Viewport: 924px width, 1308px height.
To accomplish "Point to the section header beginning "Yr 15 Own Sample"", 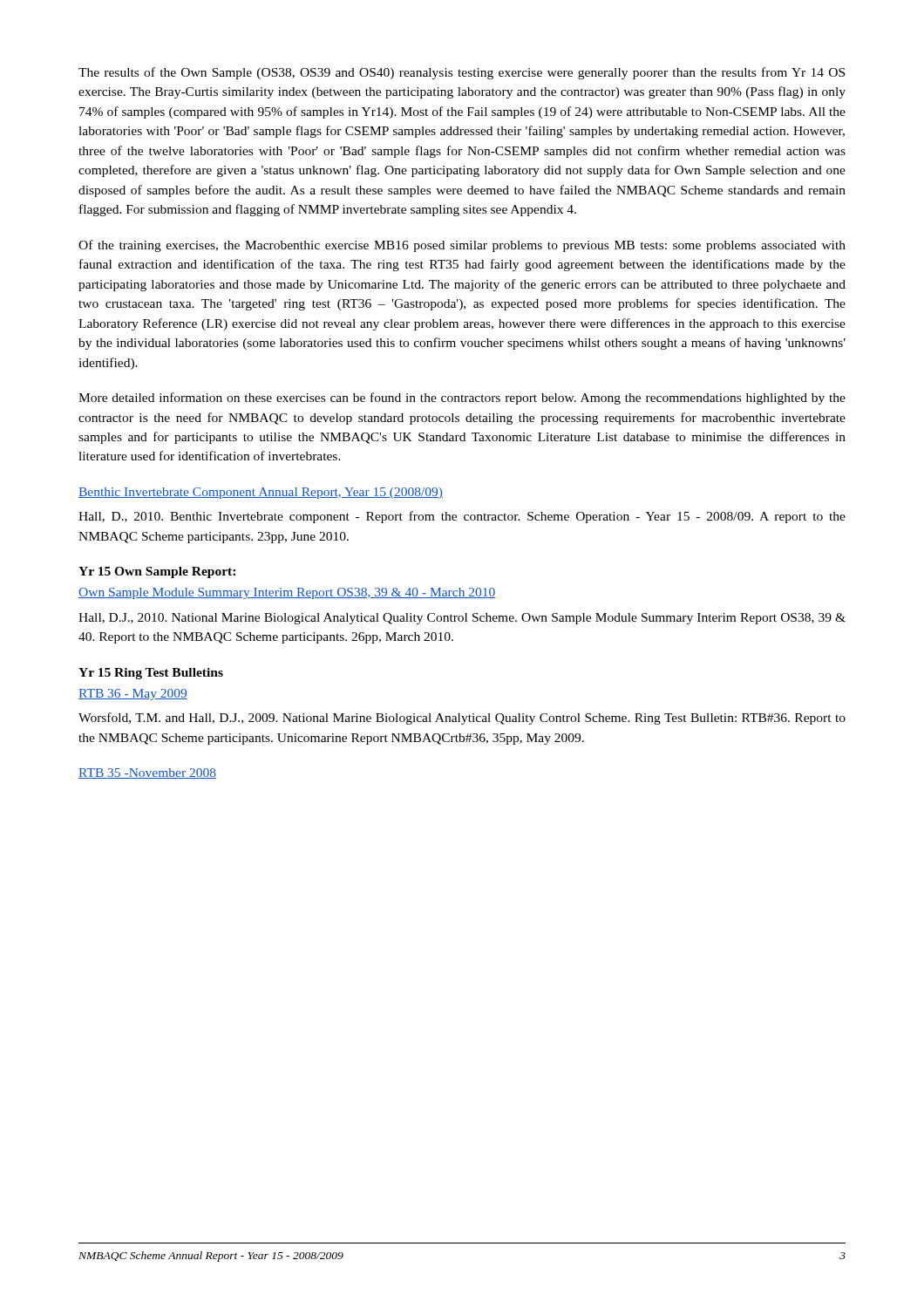I will [x=157, y=571].
